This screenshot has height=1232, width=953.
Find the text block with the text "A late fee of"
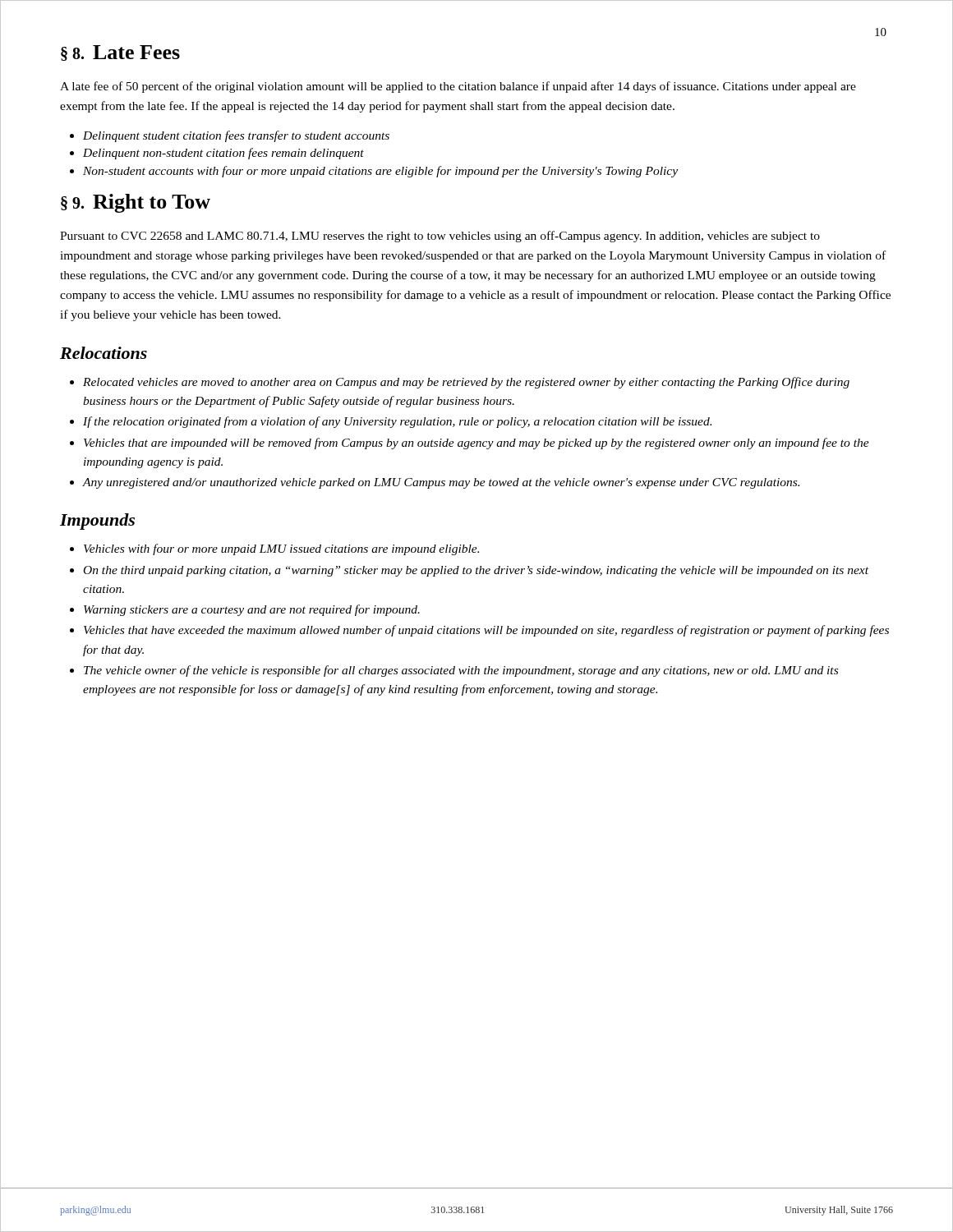point(476,96)
